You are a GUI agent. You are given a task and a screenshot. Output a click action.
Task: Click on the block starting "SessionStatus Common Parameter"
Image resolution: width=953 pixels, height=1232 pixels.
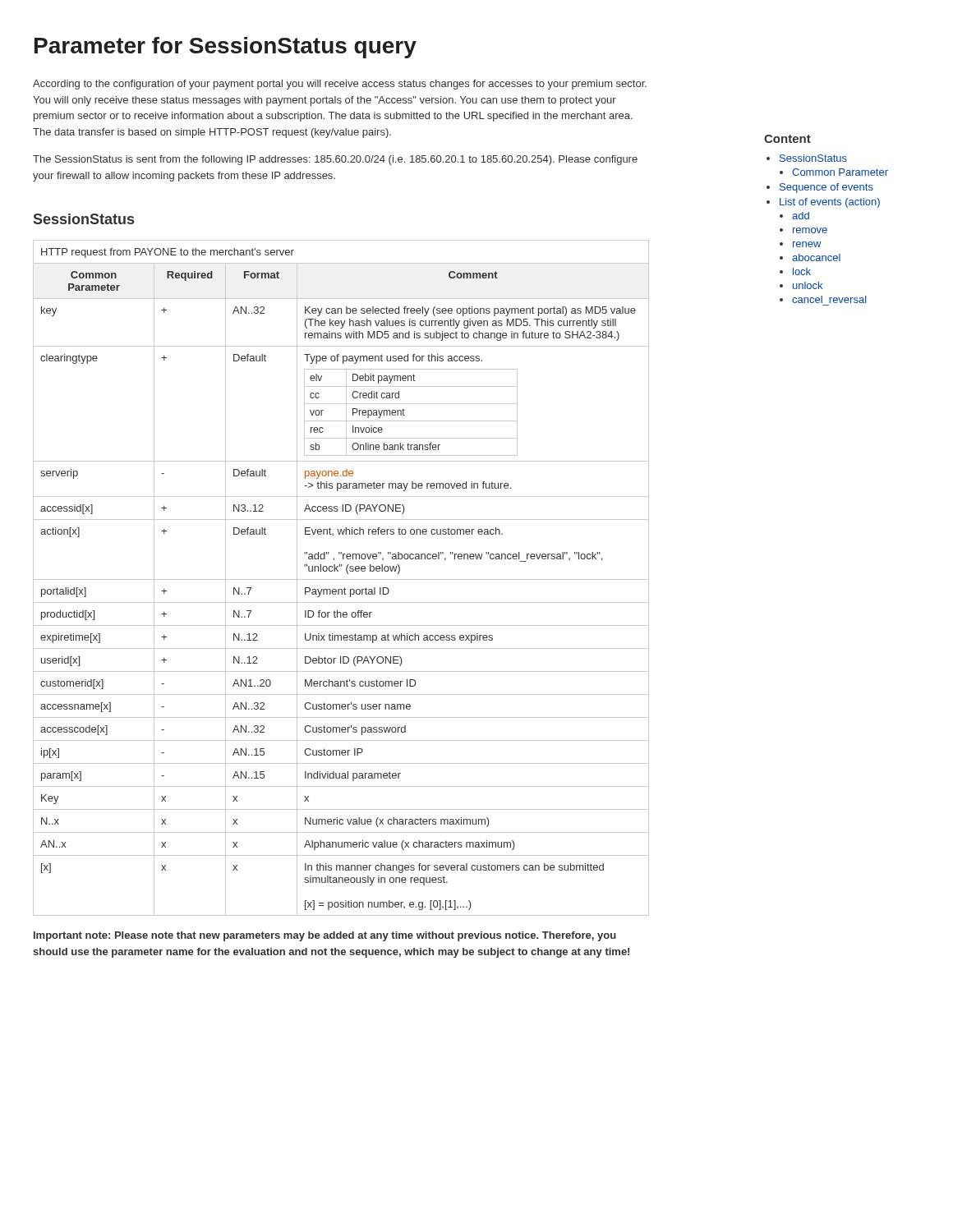point(846,165)
